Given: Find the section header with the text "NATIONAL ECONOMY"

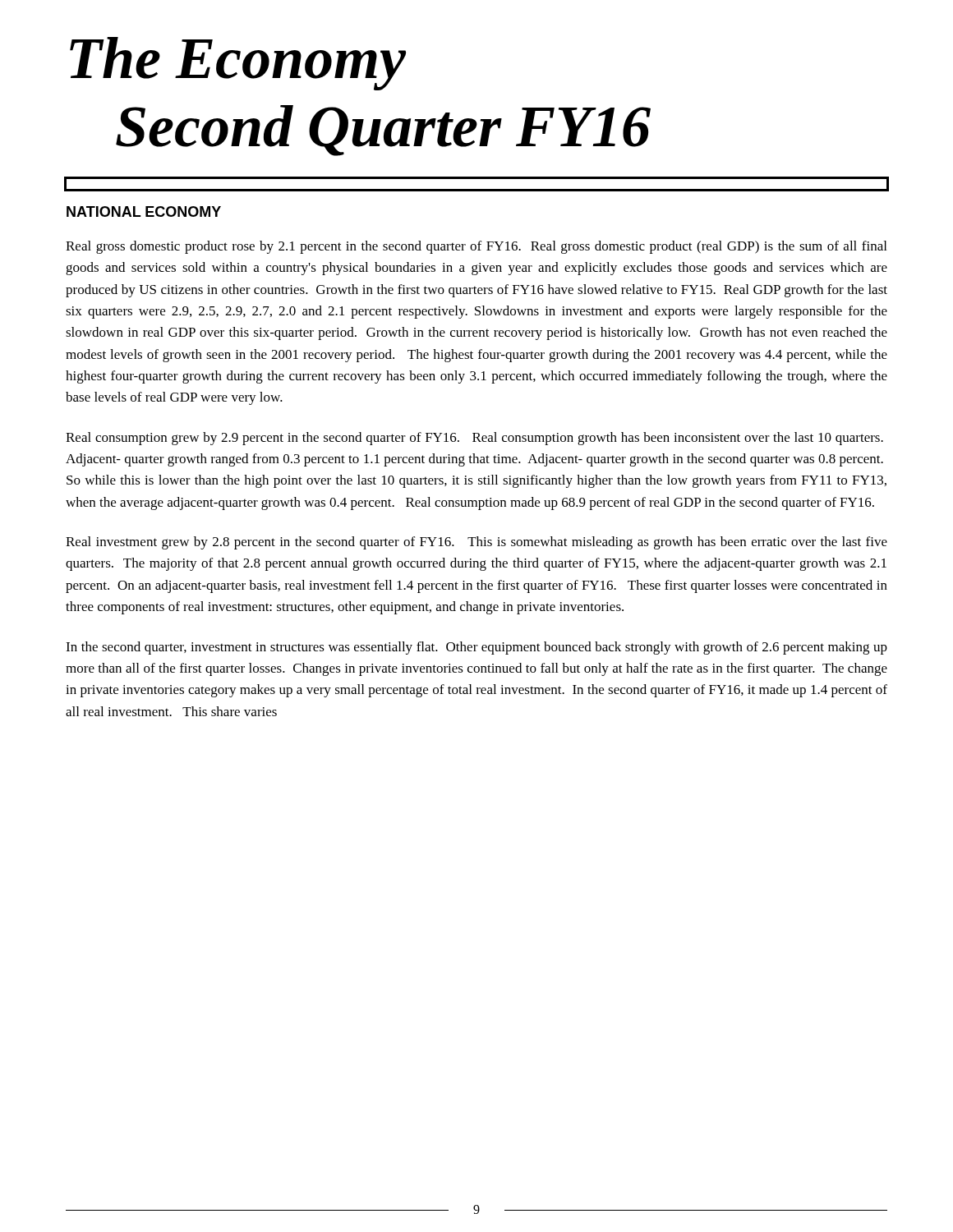Looking at the screenshot, I should coord(144,211).
